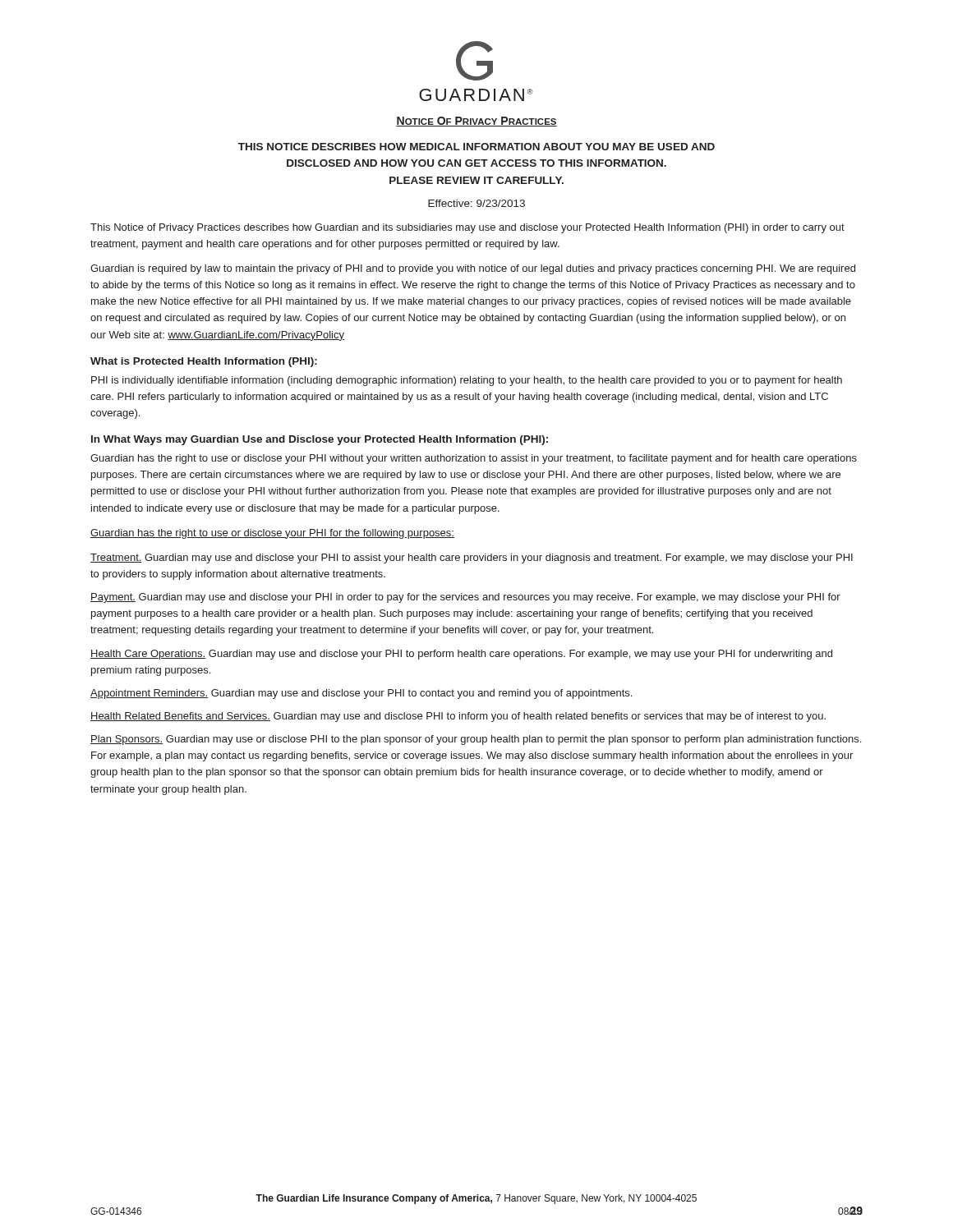Click the passage that begins "Health Care Operations."
The height and width of the screenshot is (1232, 953).
coord(462,661)
